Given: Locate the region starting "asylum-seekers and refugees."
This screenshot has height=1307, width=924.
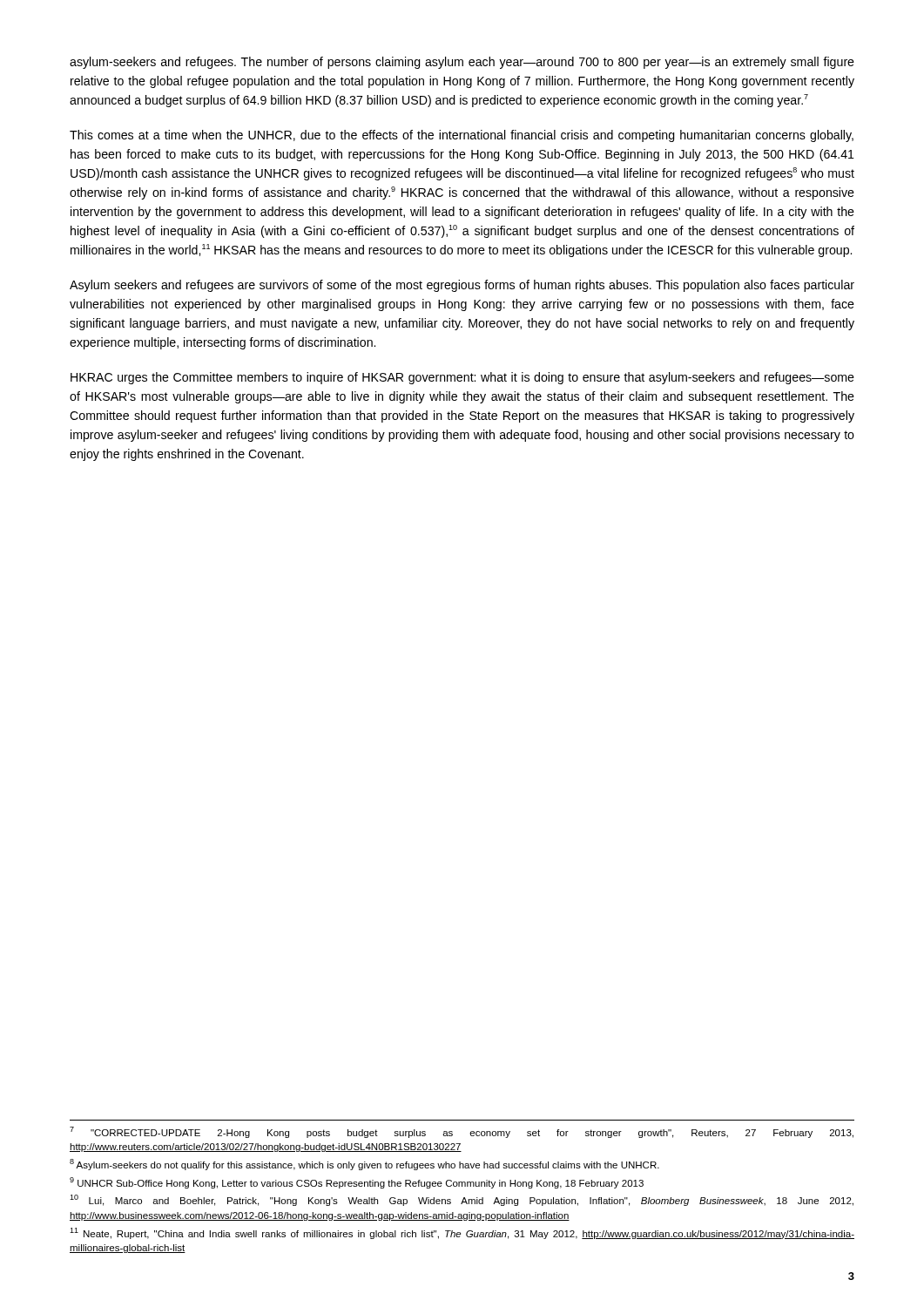Looking at the screenshot, I should 462,81.
